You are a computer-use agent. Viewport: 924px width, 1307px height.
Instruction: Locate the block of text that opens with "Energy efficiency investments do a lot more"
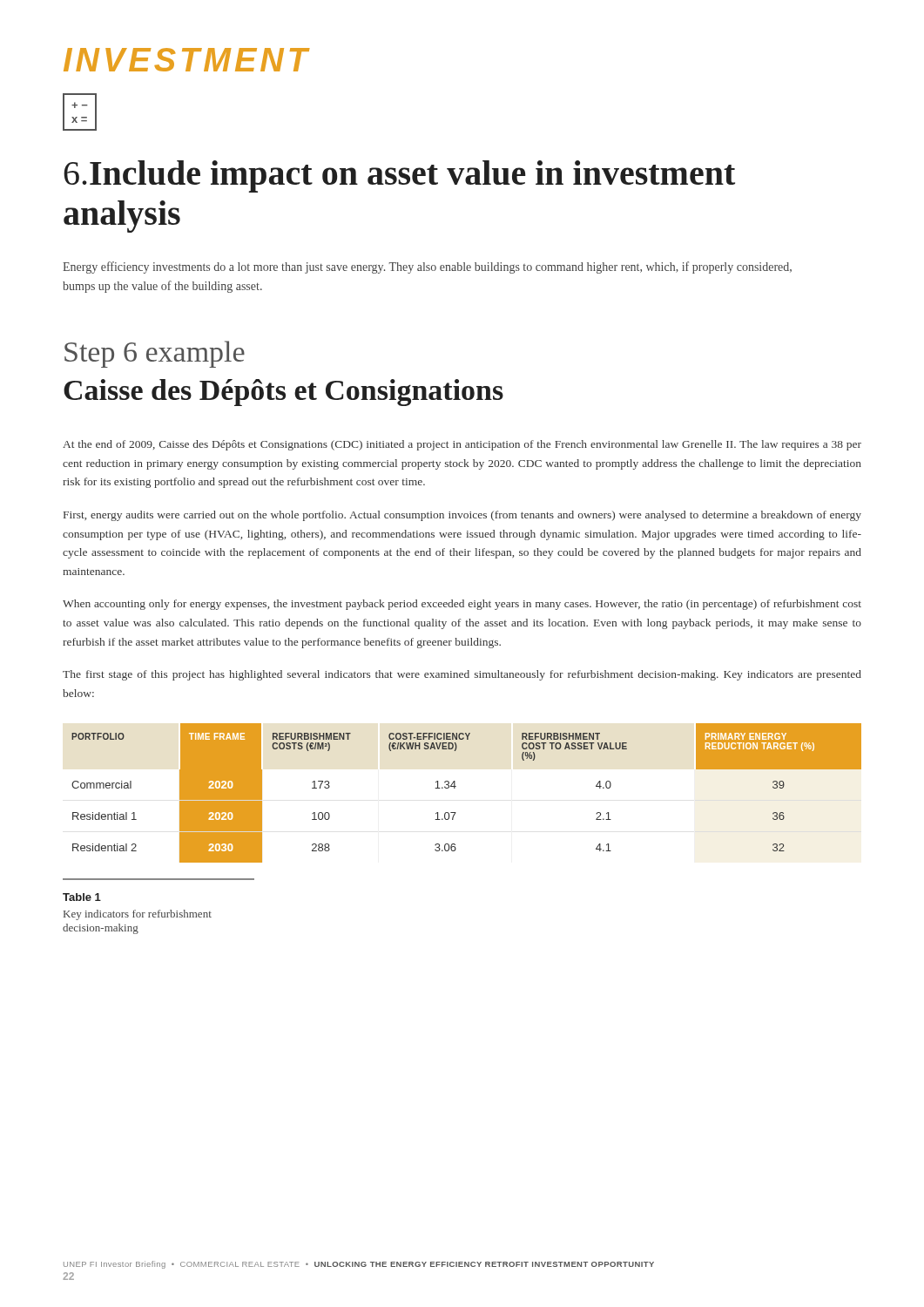(x=437, y=277)
